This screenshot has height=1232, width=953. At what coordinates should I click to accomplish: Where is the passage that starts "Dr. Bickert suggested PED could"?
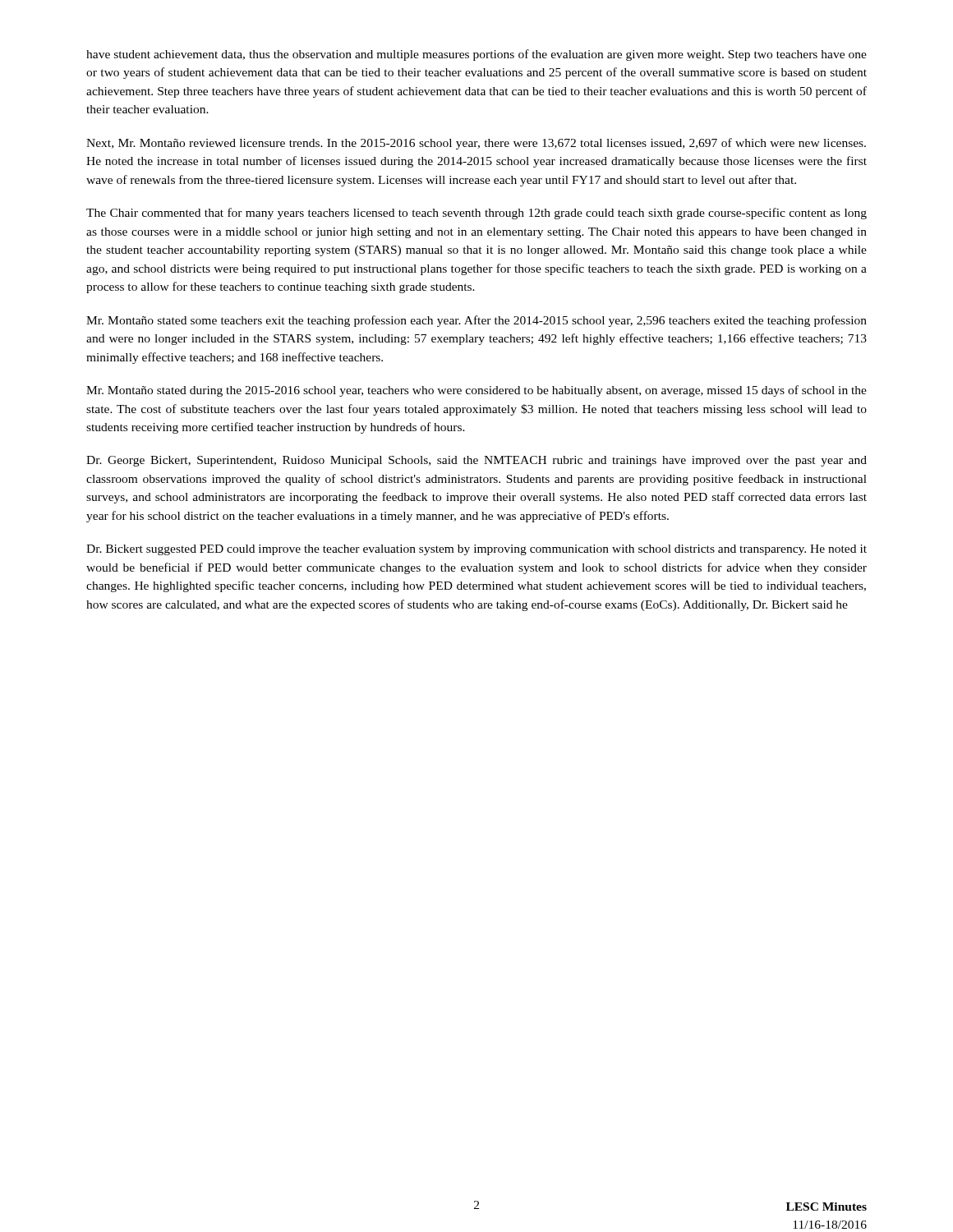pos(476,576)
